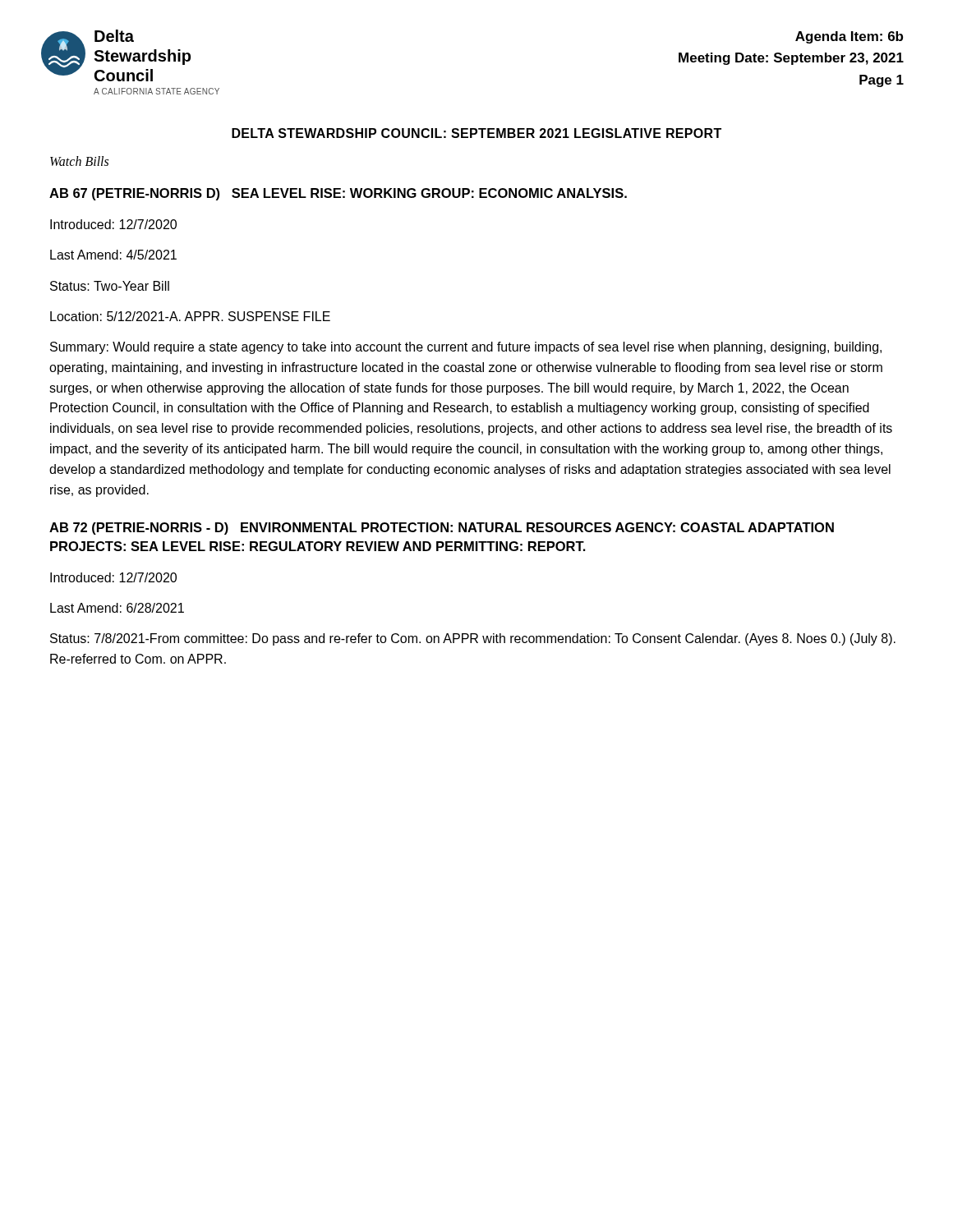Point to "Location: 5/12/2021-A. APPR. SUSPENSE FILE"

(x=190, y=317)
